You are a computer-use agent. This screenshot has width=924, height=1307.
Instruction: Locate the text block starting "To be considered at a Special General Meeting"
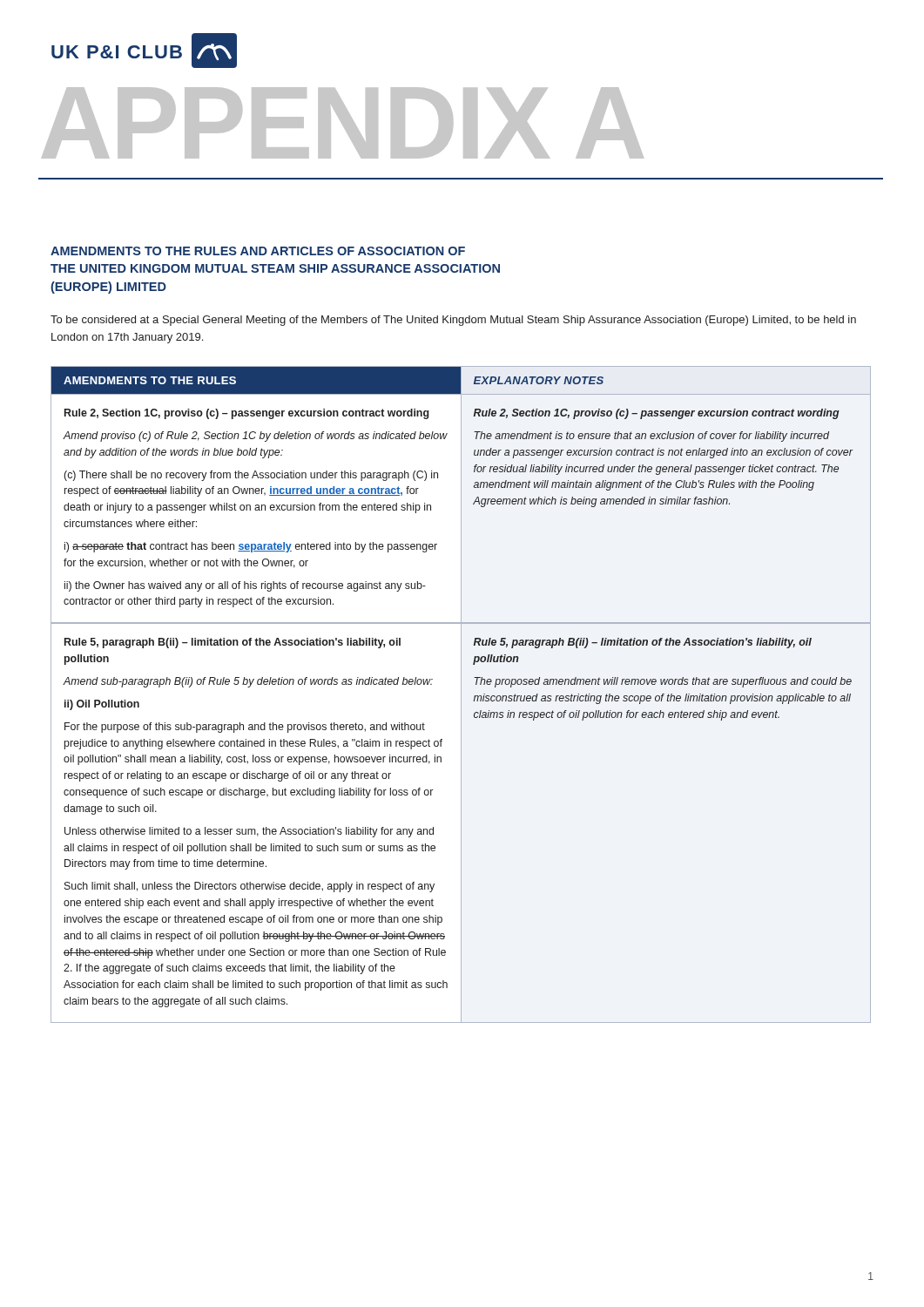[453, 328]
